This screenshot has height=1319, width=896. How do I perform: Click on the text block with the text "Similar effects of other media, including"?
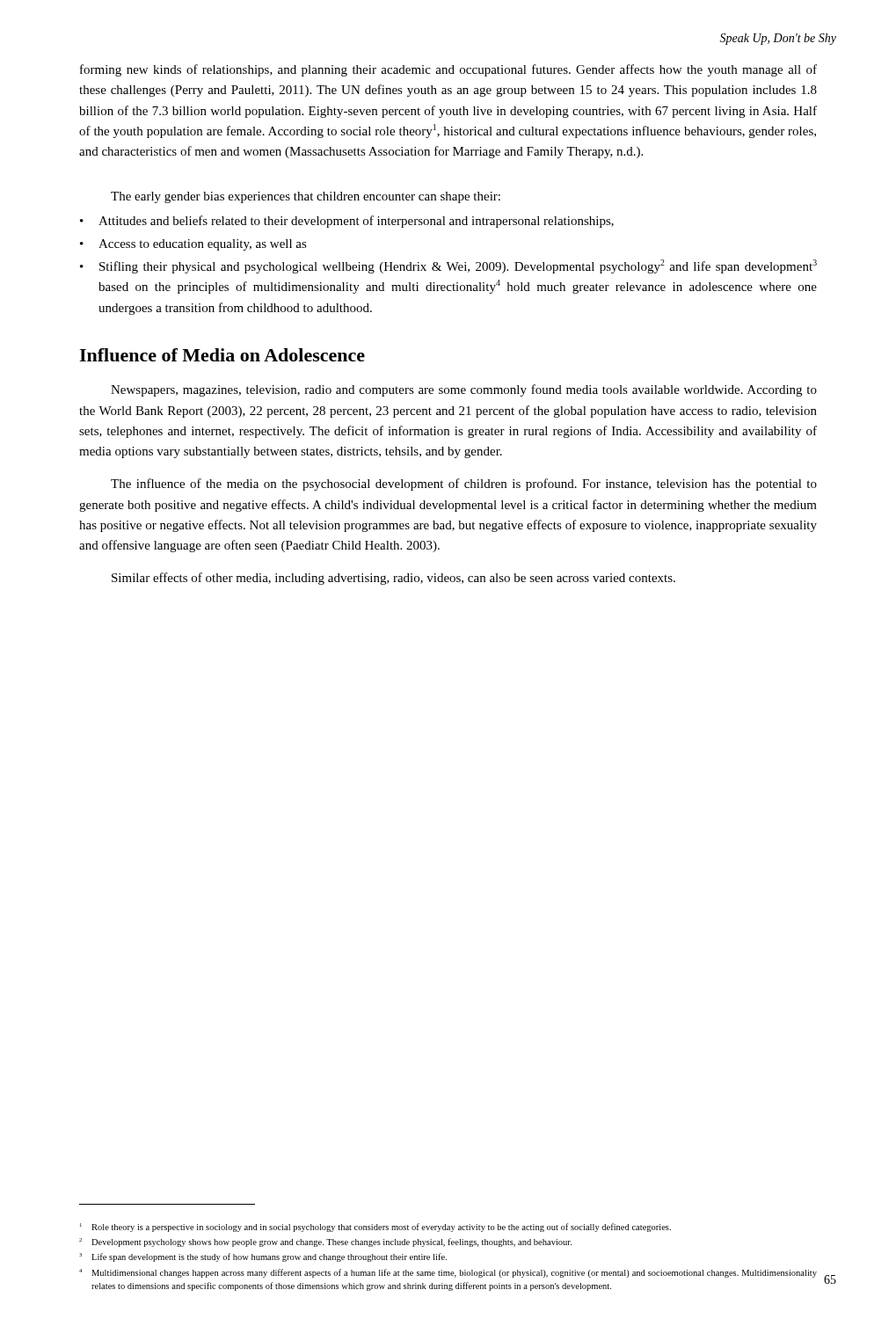(x=393, y=578)
